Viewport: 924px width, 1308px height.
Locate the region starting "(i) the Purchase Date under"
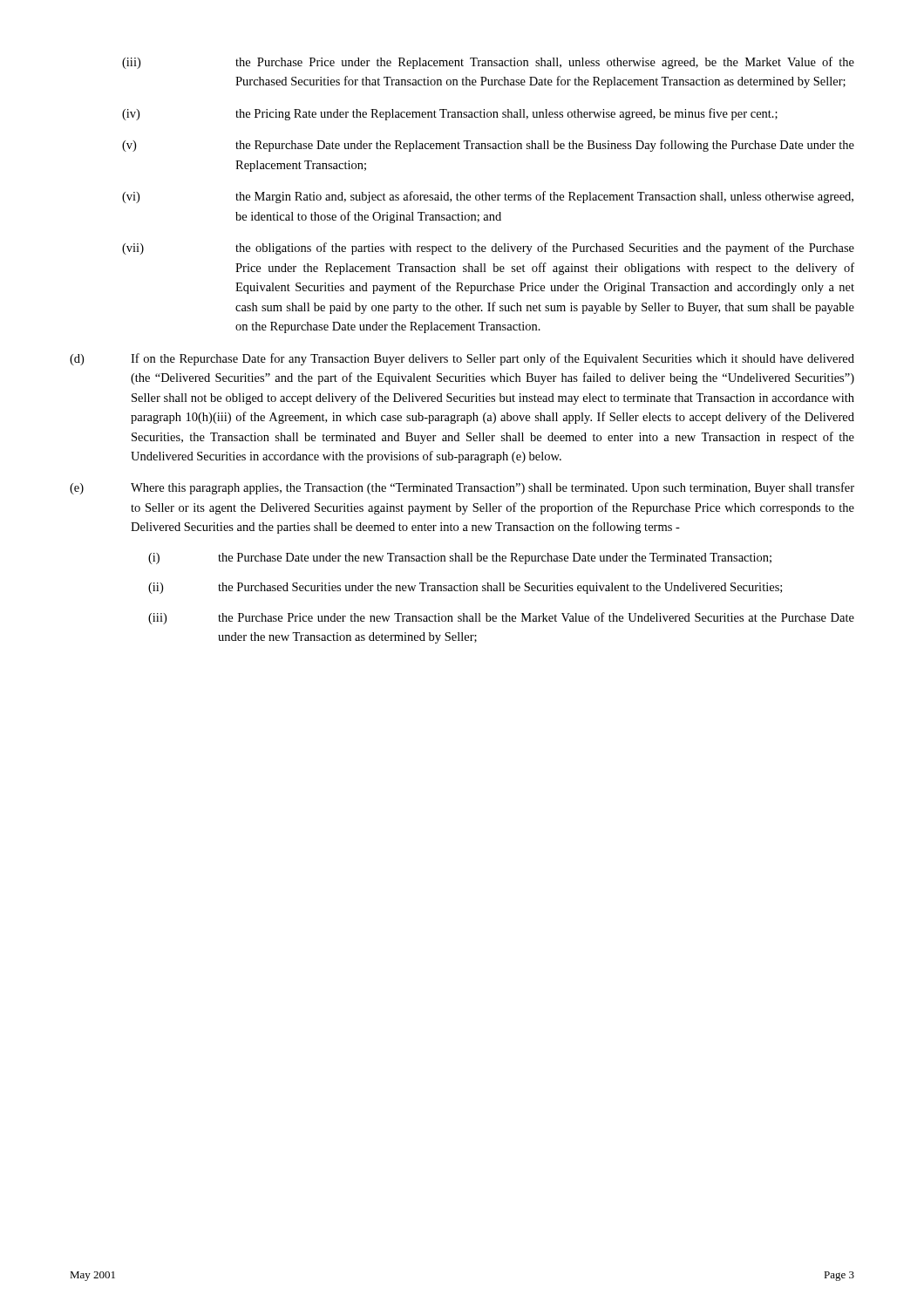click(x=492, y=557)
